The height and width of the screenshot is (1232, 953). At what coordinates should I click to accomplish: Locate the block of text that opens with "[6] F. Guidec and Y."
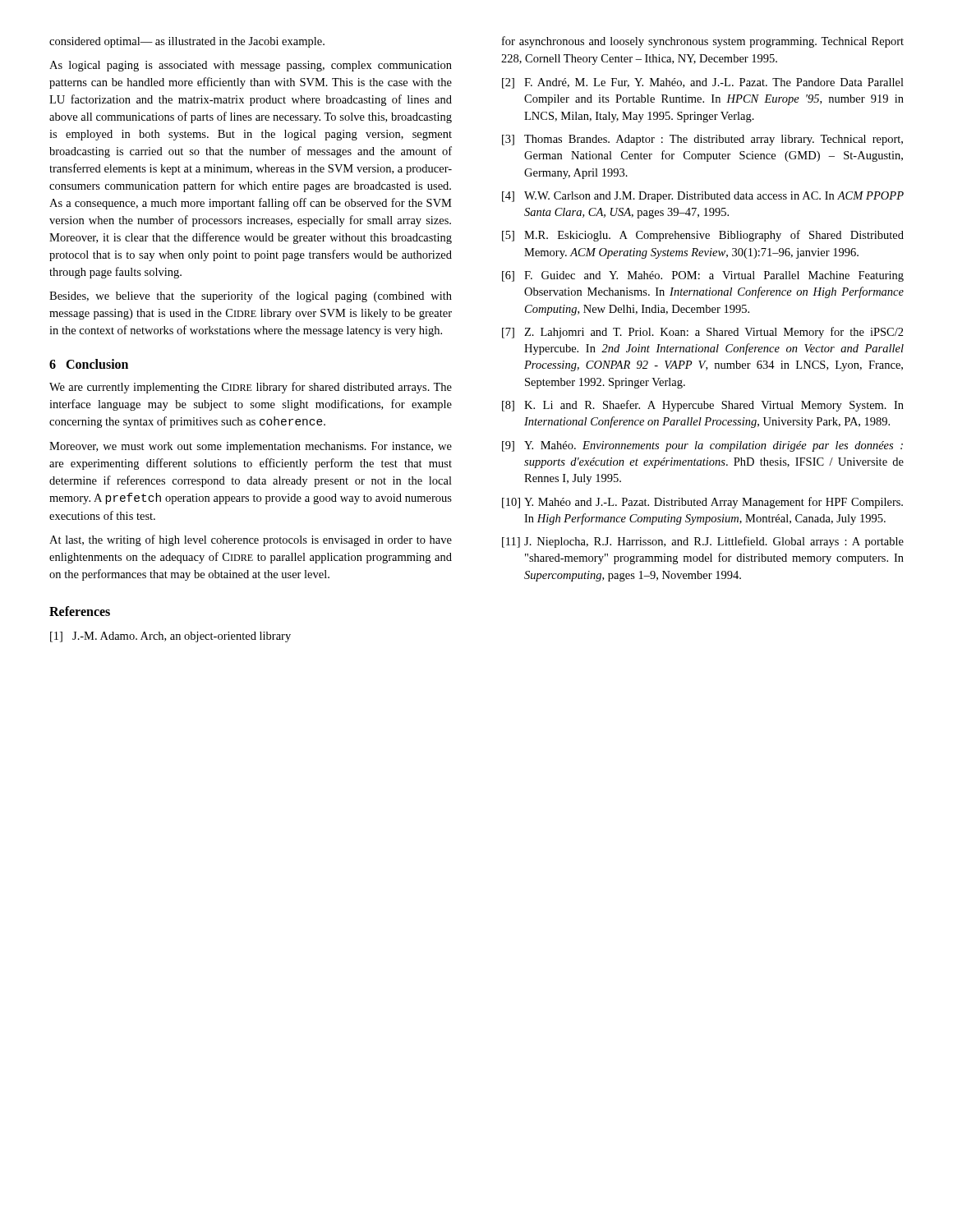point(702,292)
